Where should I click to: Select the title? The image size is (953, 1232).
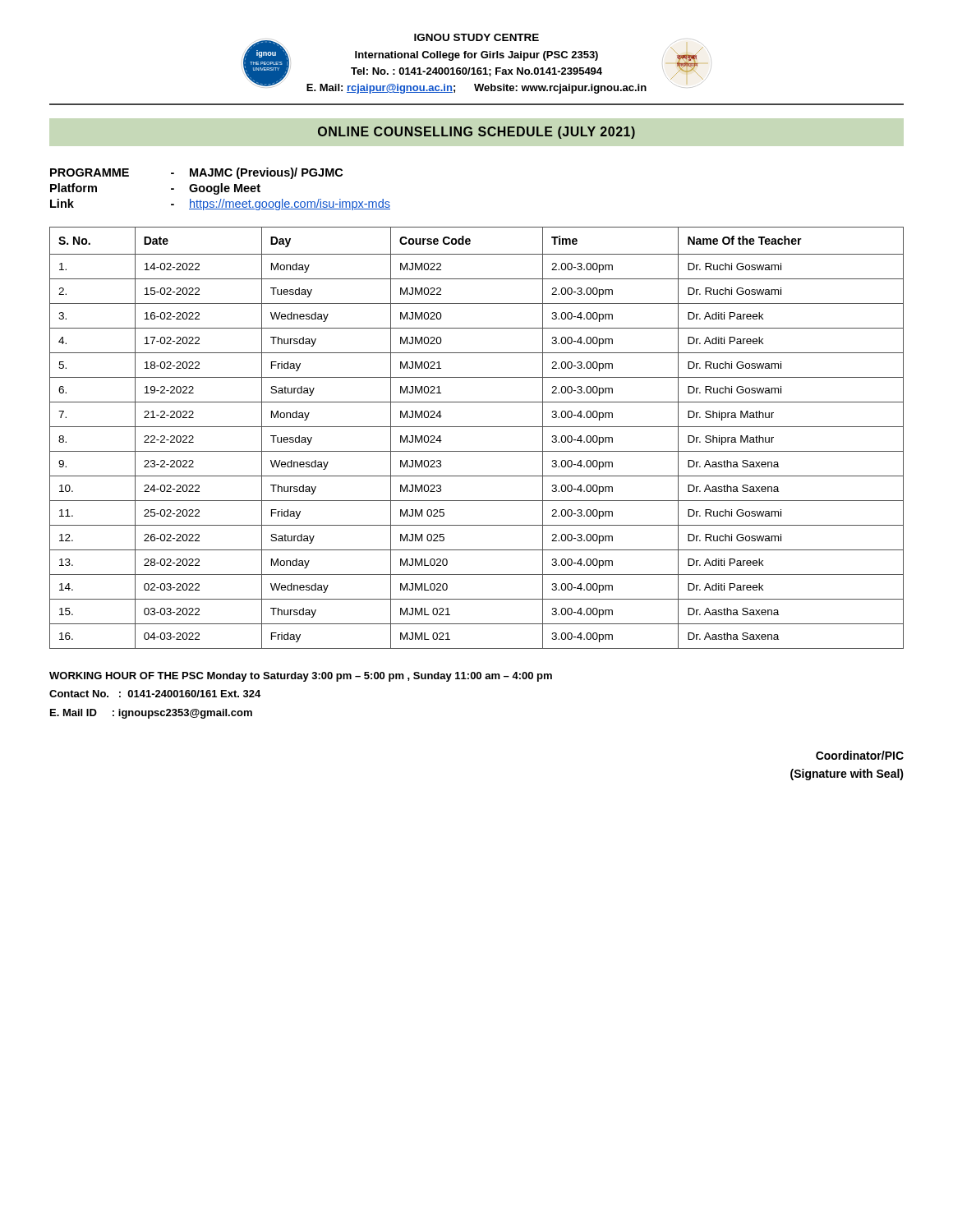(476, 133)
